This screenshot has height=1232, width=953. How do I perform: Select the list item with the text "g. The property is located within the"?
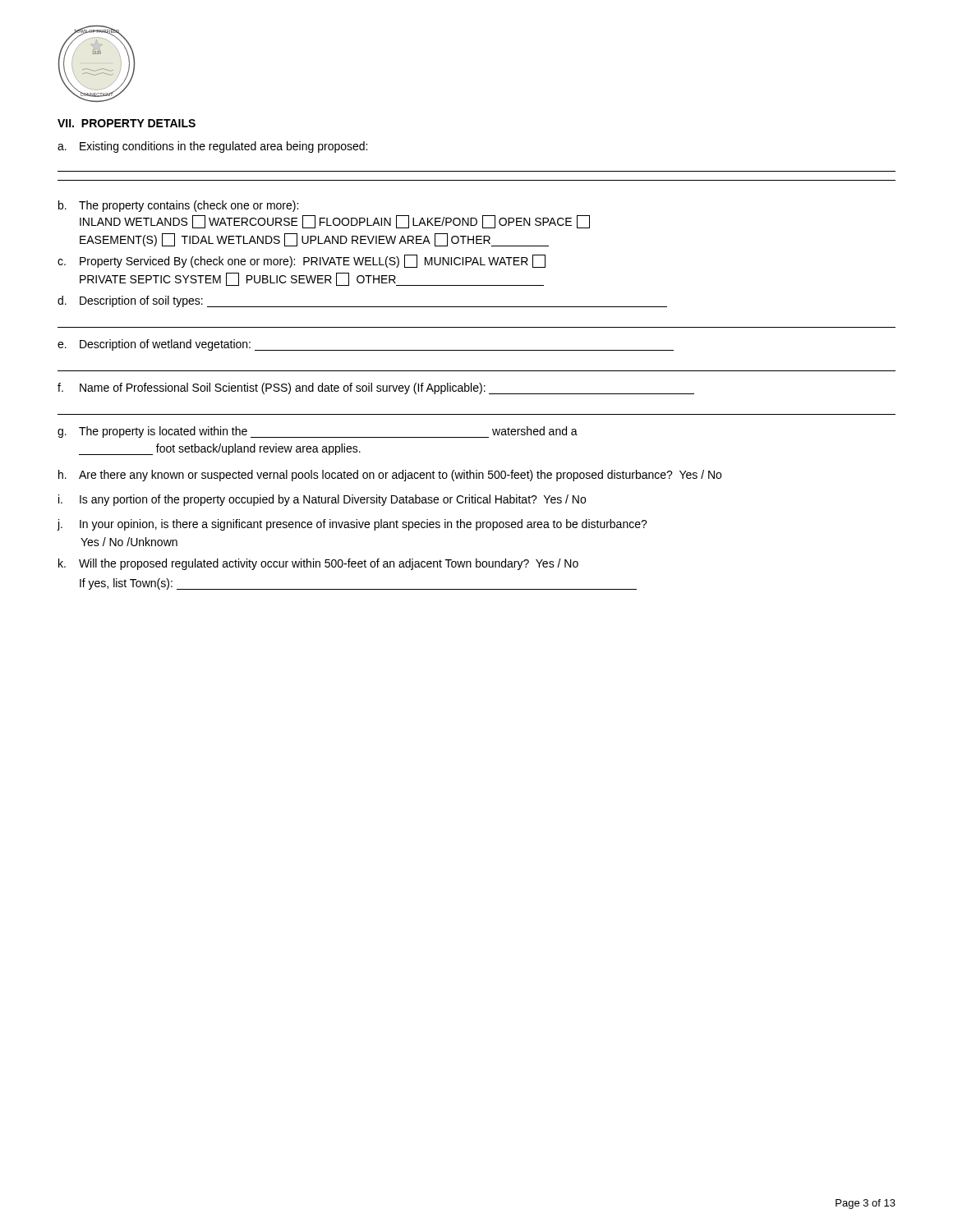476,440
